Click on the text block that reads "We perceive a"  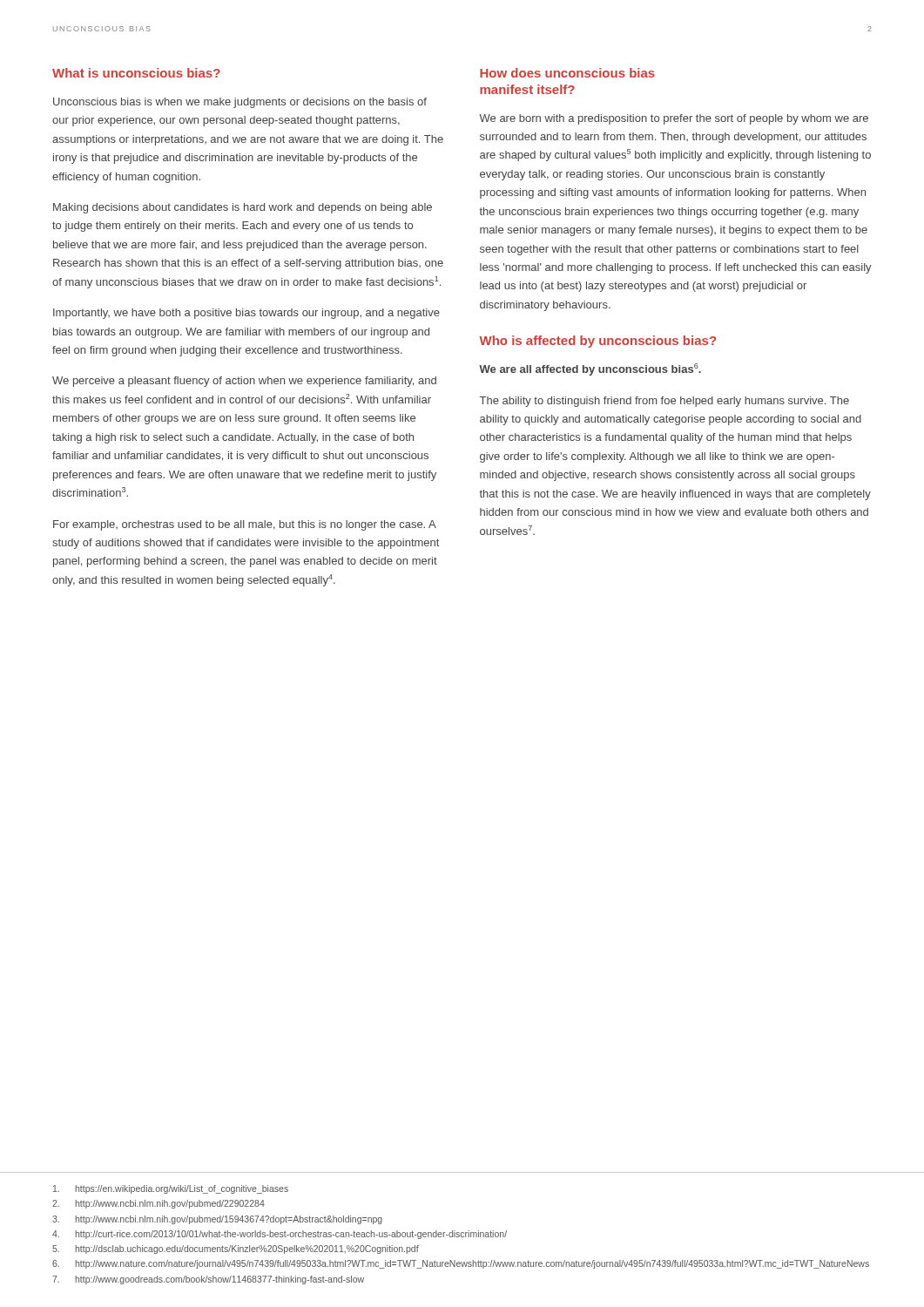245,437
